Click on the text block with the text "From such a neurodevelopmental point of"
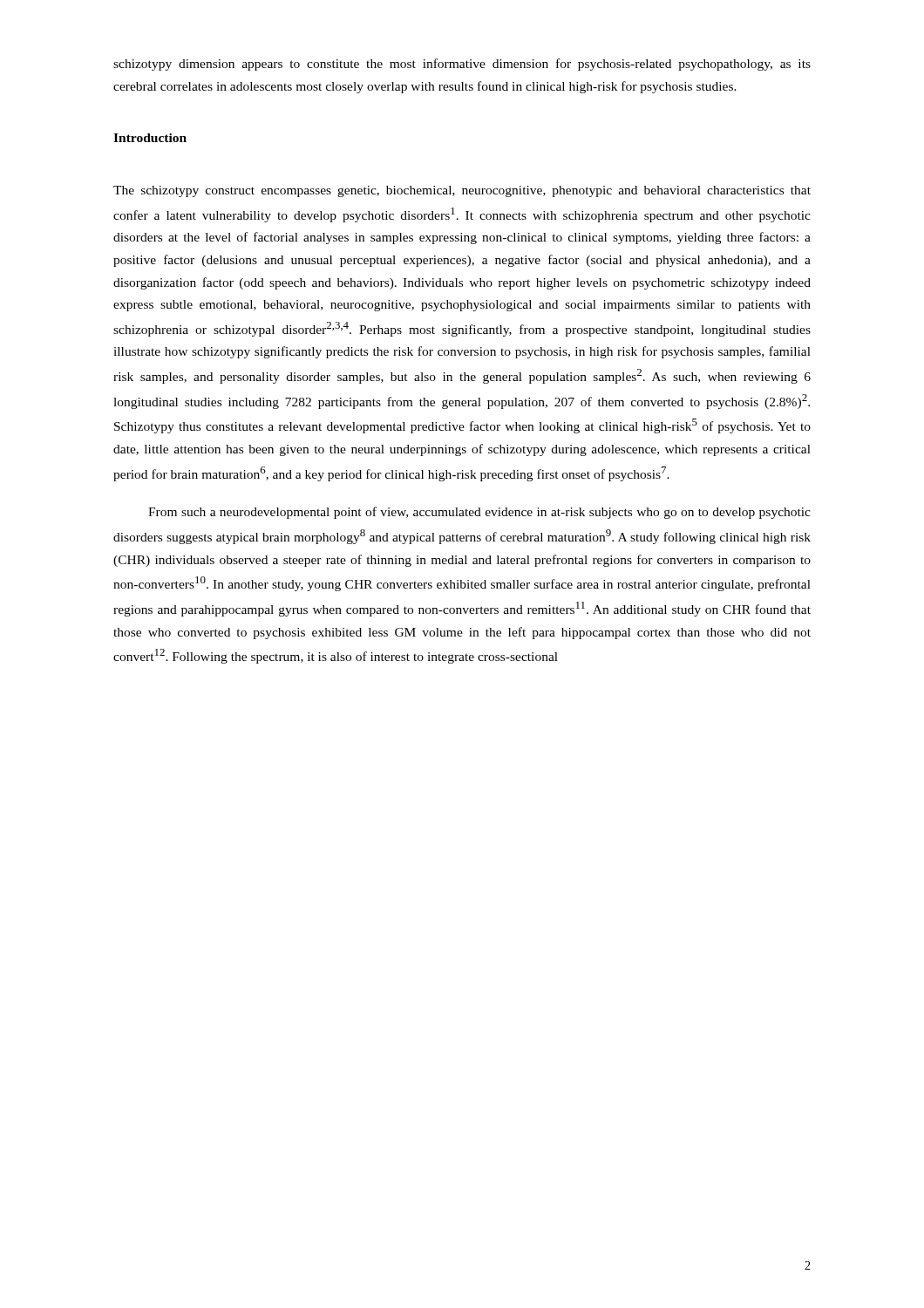This screenshot has height=1308, width=924. coord(462,584)
